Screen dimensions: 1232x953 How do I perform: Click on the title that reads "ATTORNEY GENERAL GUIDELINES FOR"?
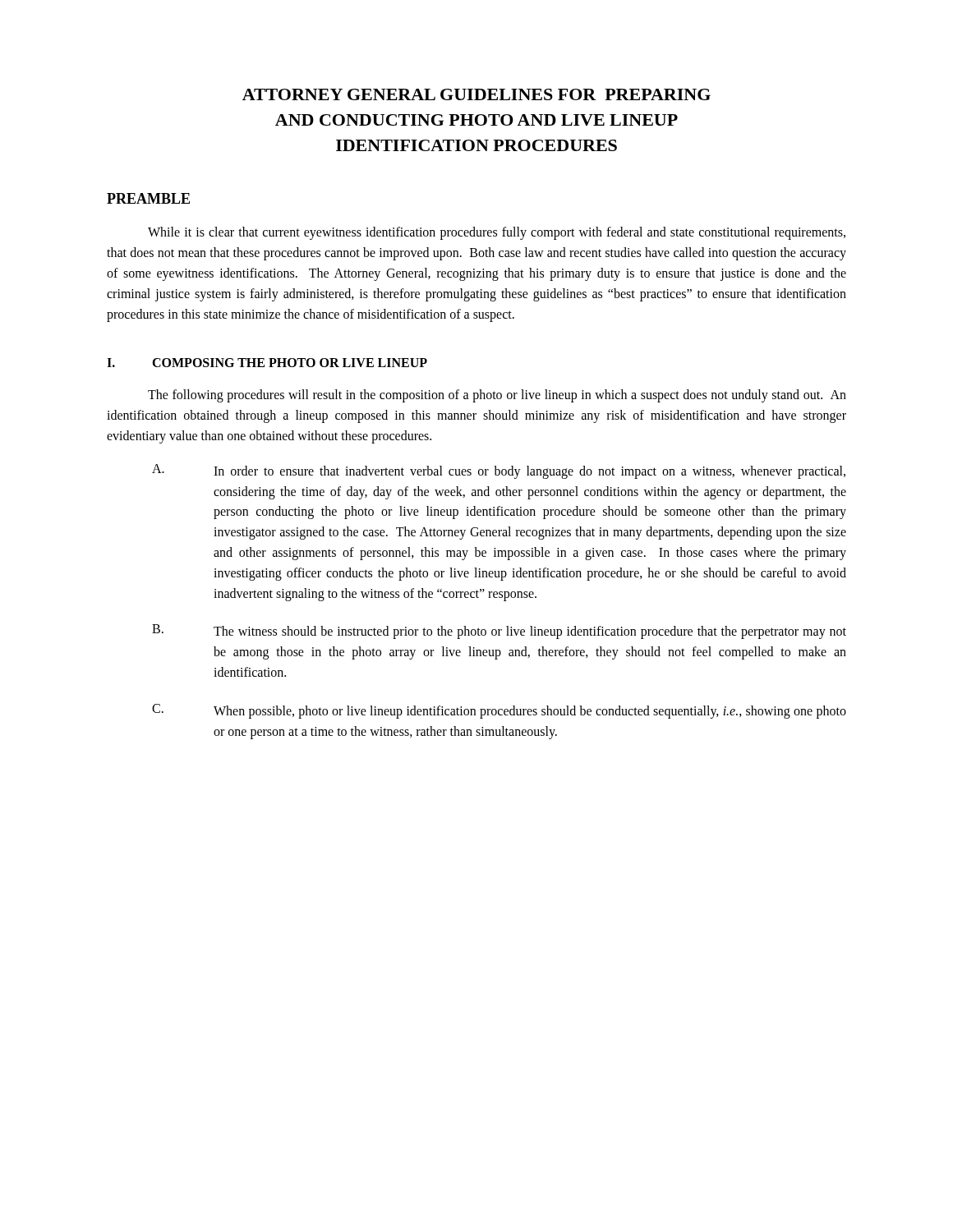(476, 120)
